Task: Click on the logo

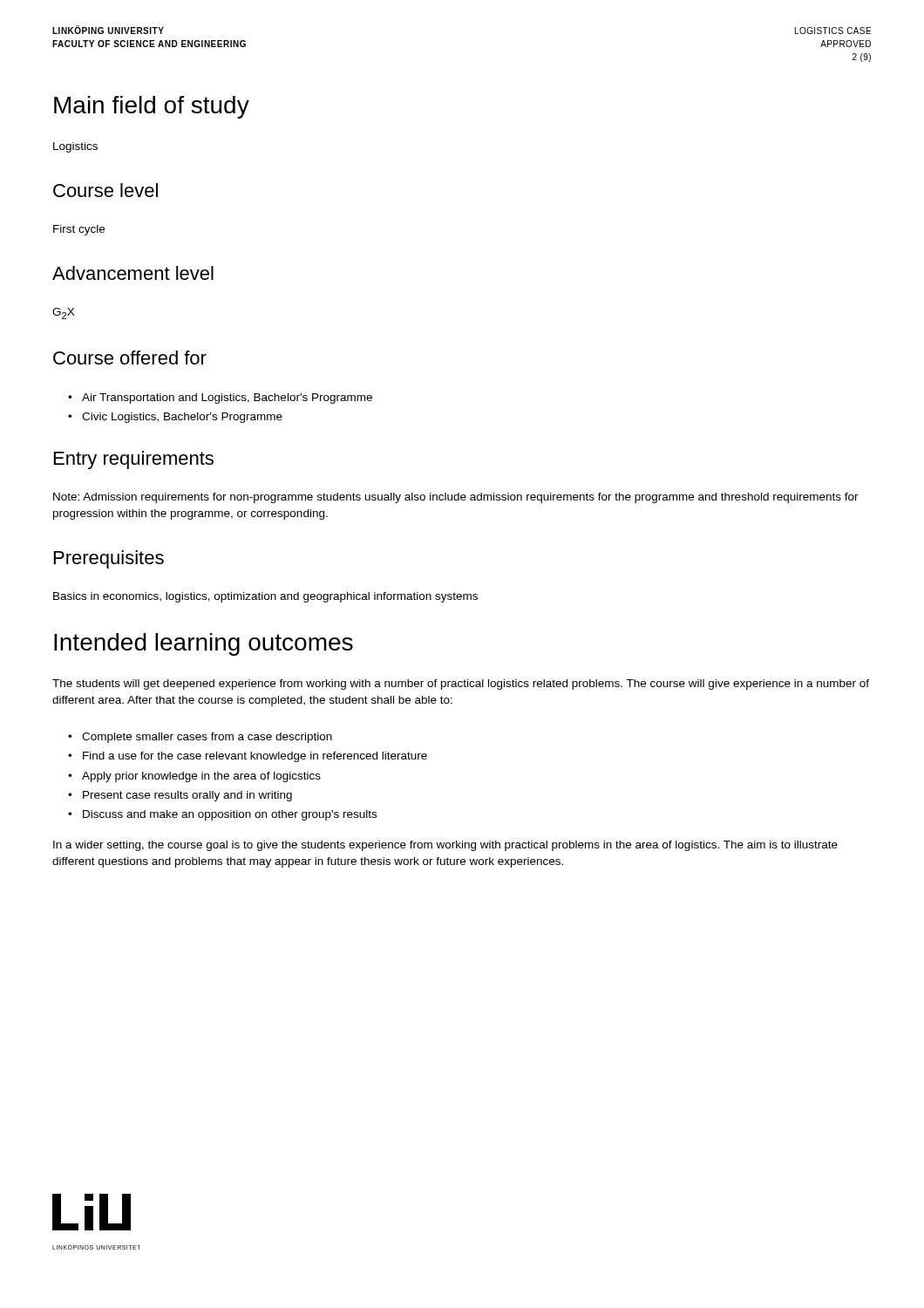Action: [96, 1228]
